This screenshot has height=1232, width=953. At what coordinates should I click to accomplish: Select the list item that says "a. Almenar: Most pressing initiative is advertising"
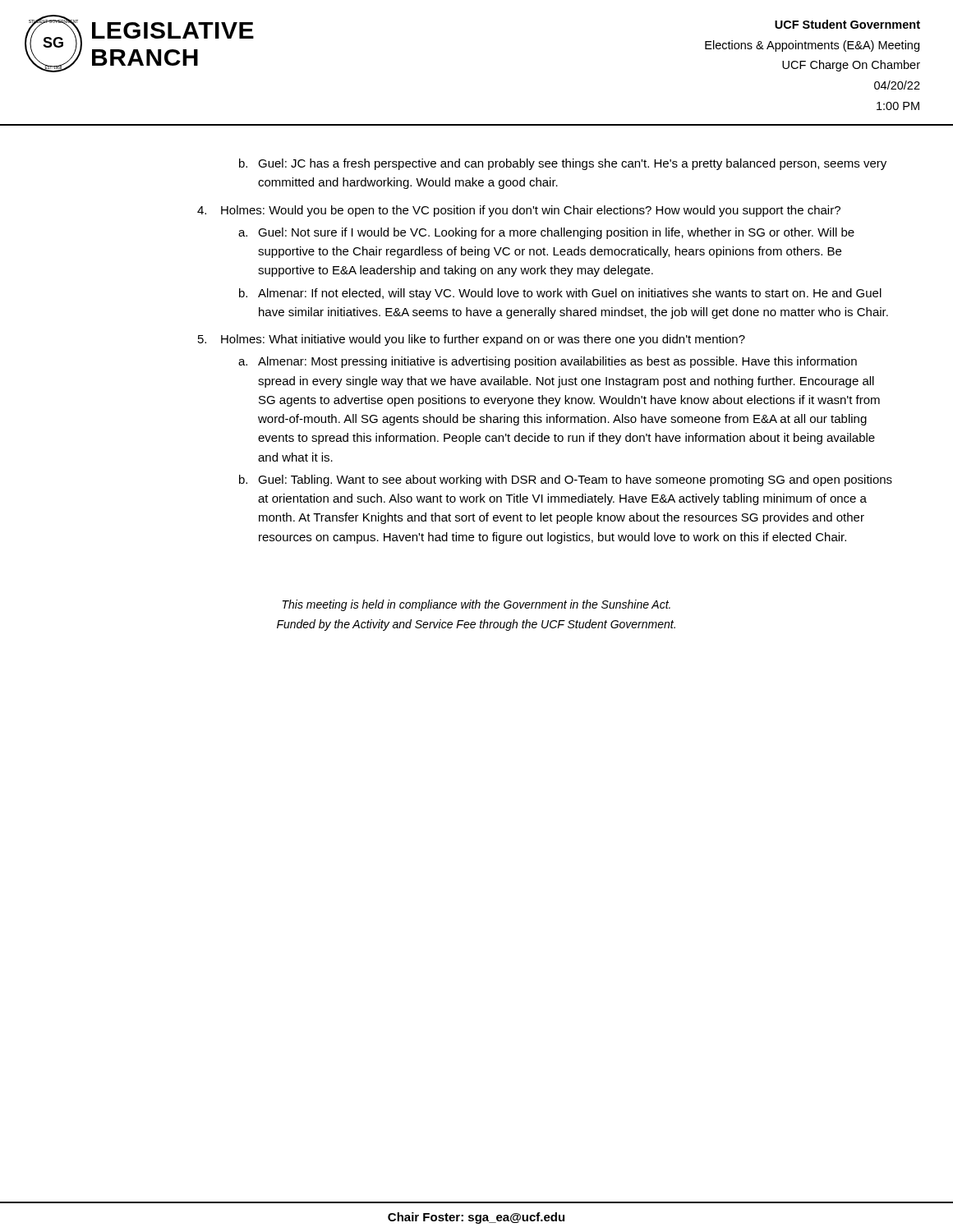(567, 409)
